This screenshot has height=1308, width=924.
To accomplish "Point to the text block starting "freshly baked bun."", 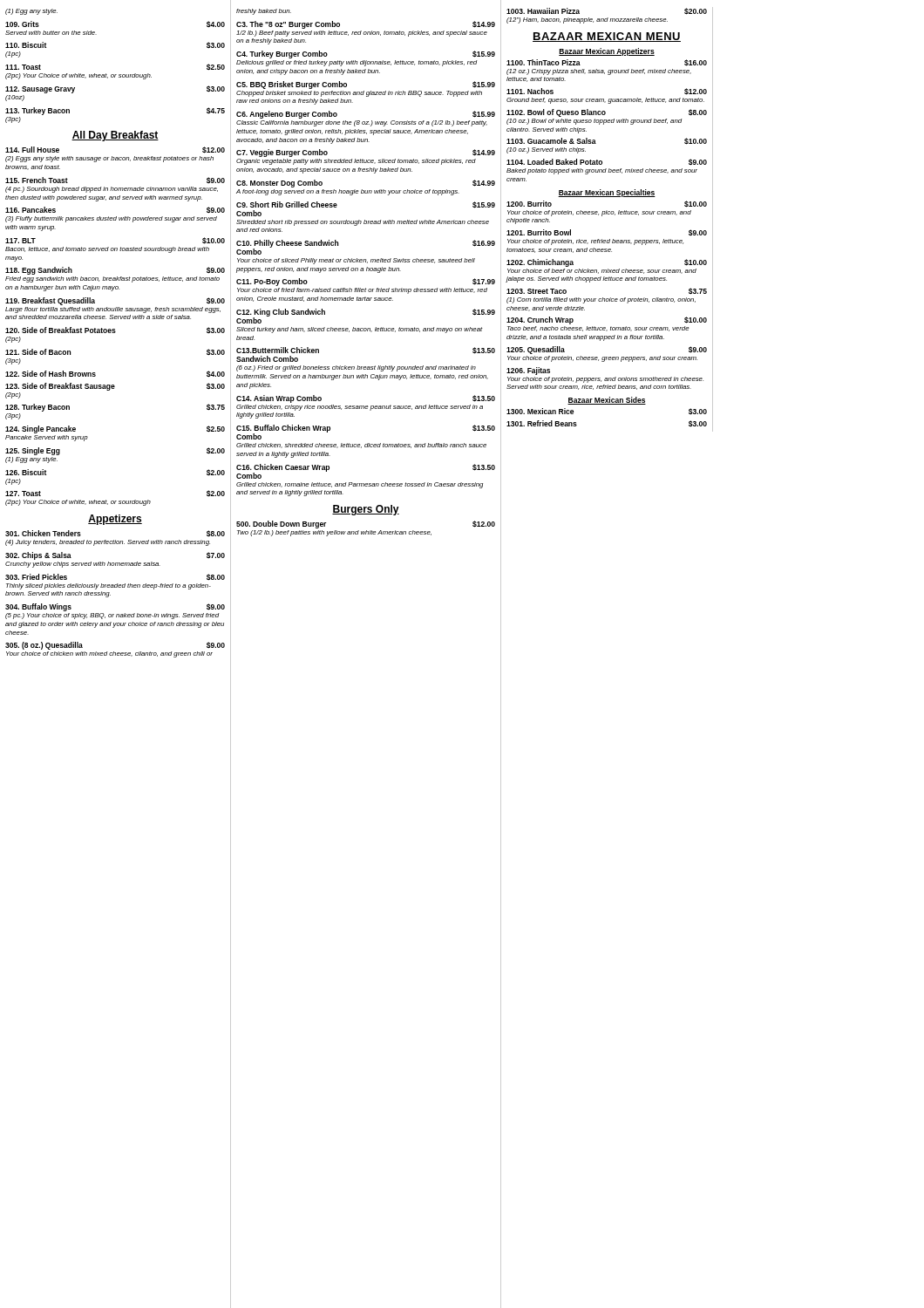I will click(x=264, y=12).
